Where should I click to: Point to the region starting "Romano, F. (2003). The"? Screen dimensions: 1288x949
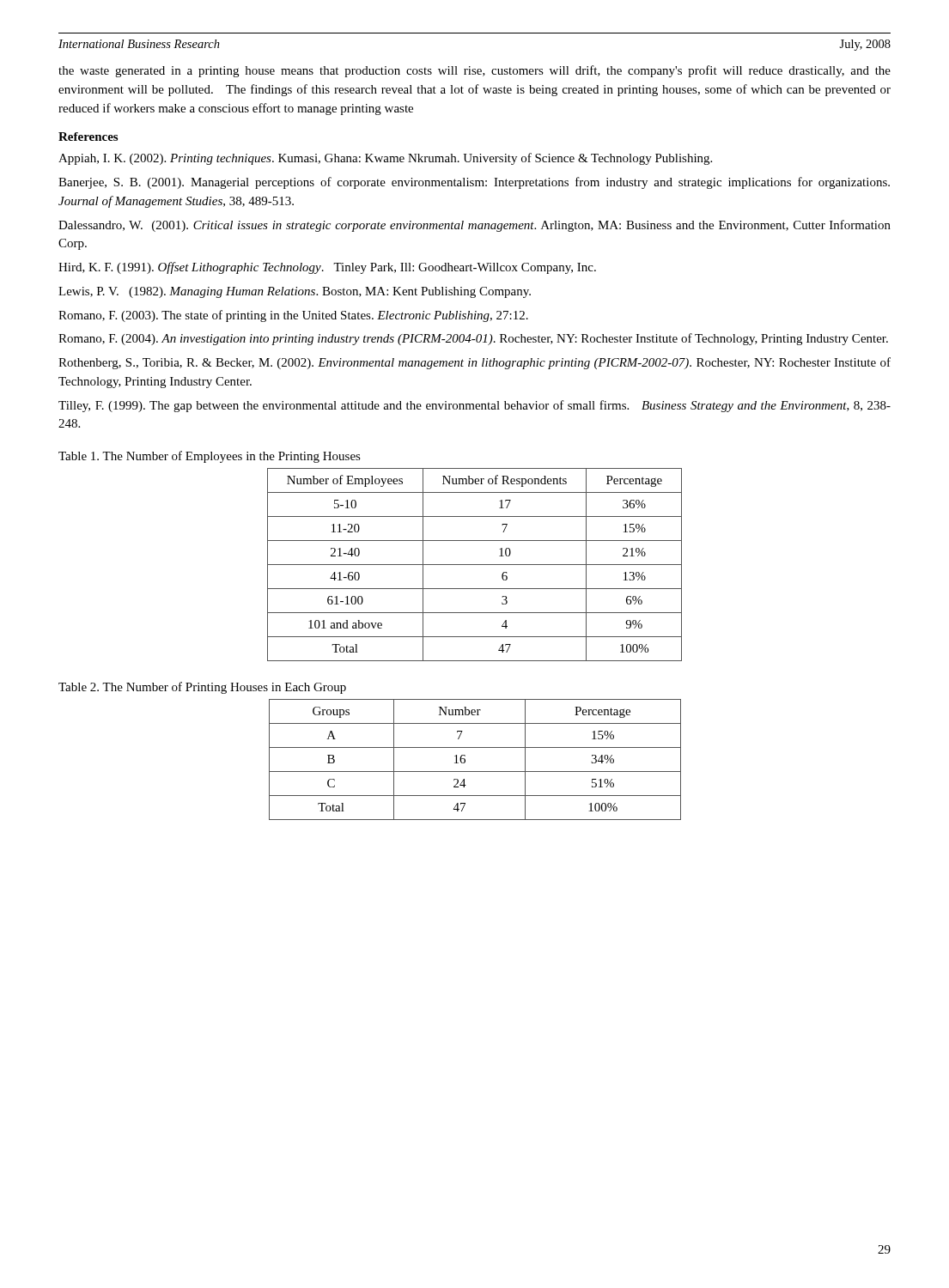click(293, 315)
